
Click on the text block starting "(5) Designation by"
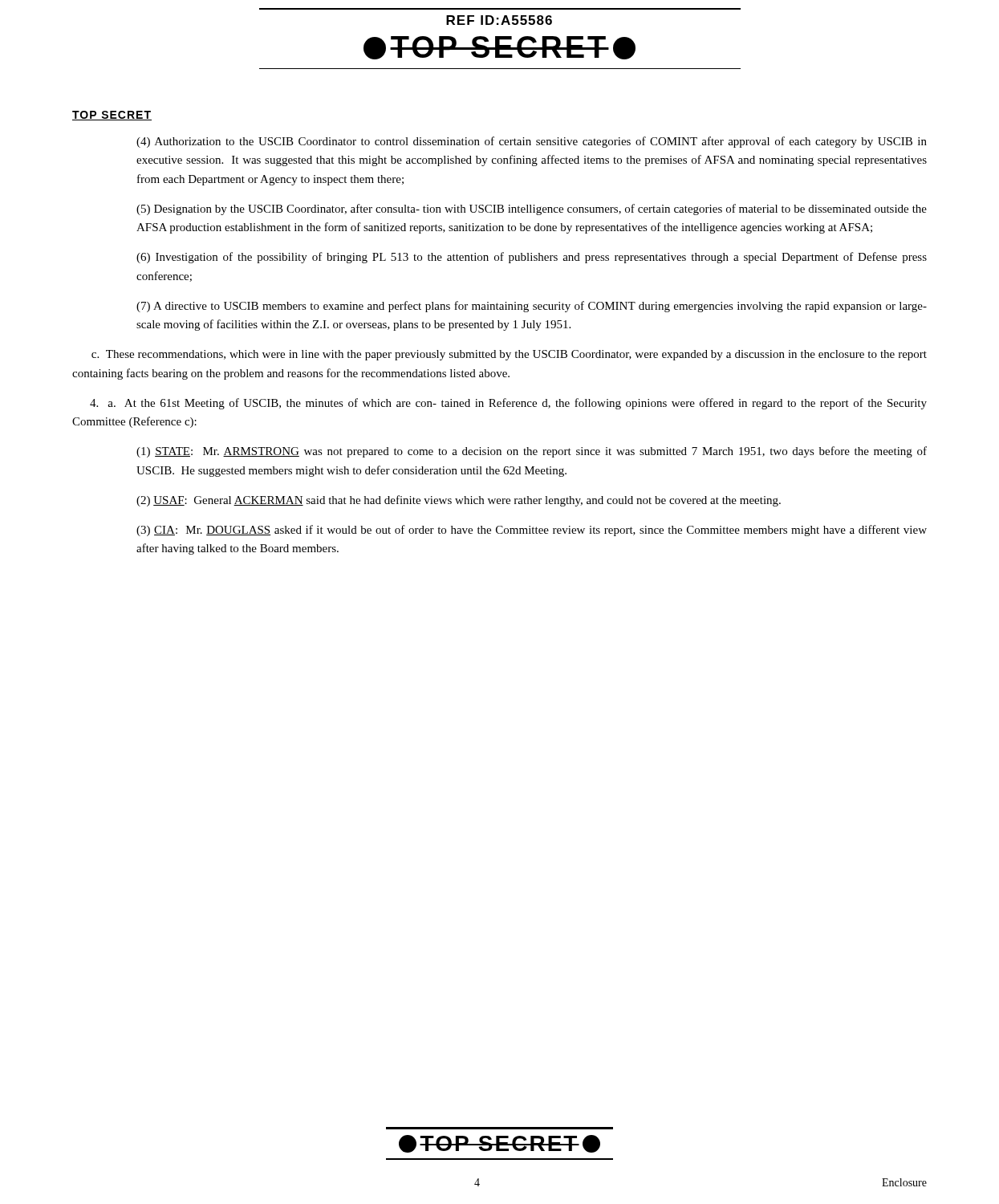[x=532, y=218]
